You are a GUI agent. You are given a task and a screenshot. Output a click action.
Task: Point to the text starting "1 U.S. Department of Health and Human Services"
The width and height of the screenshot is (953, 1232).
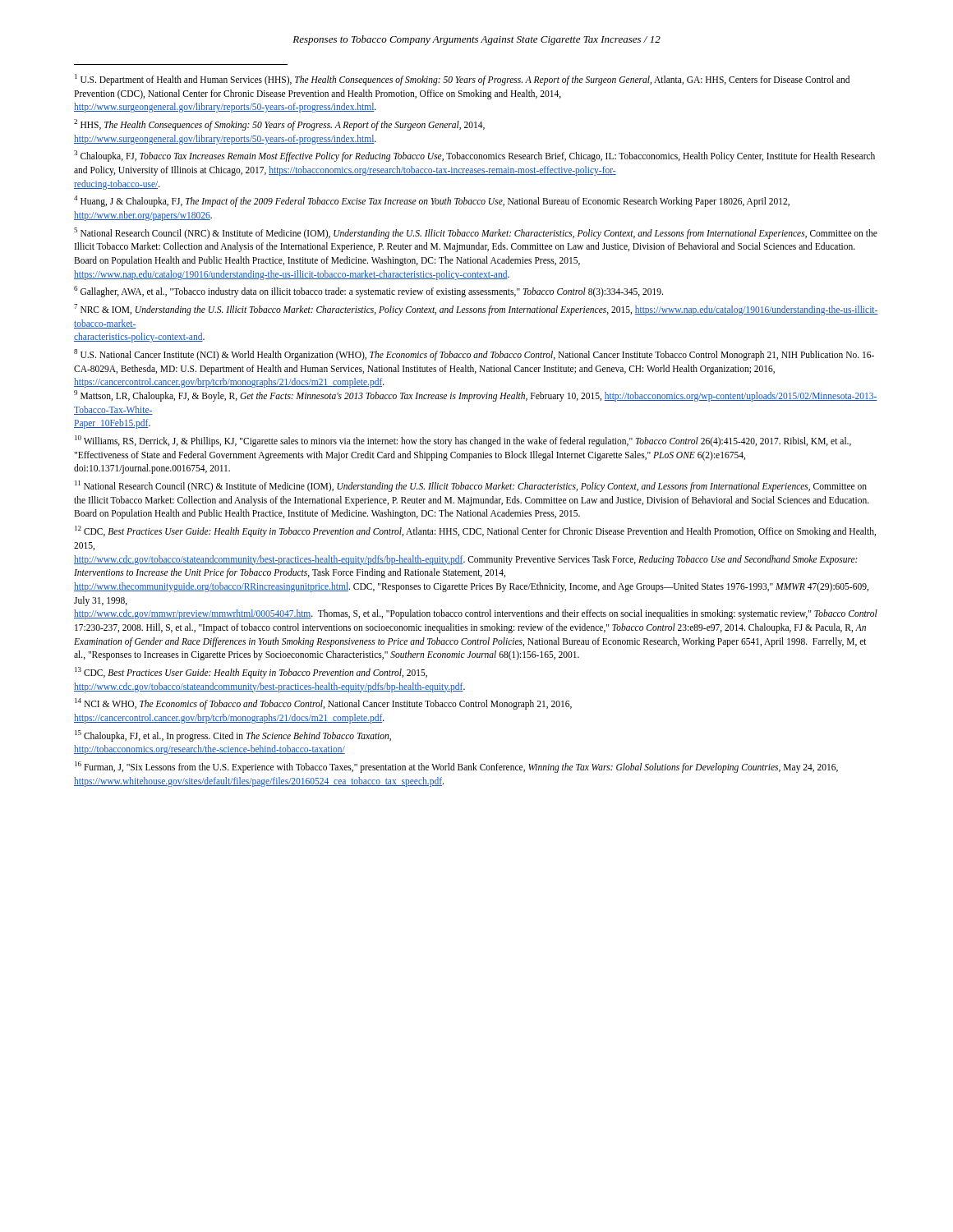click(x=462, y=93)
